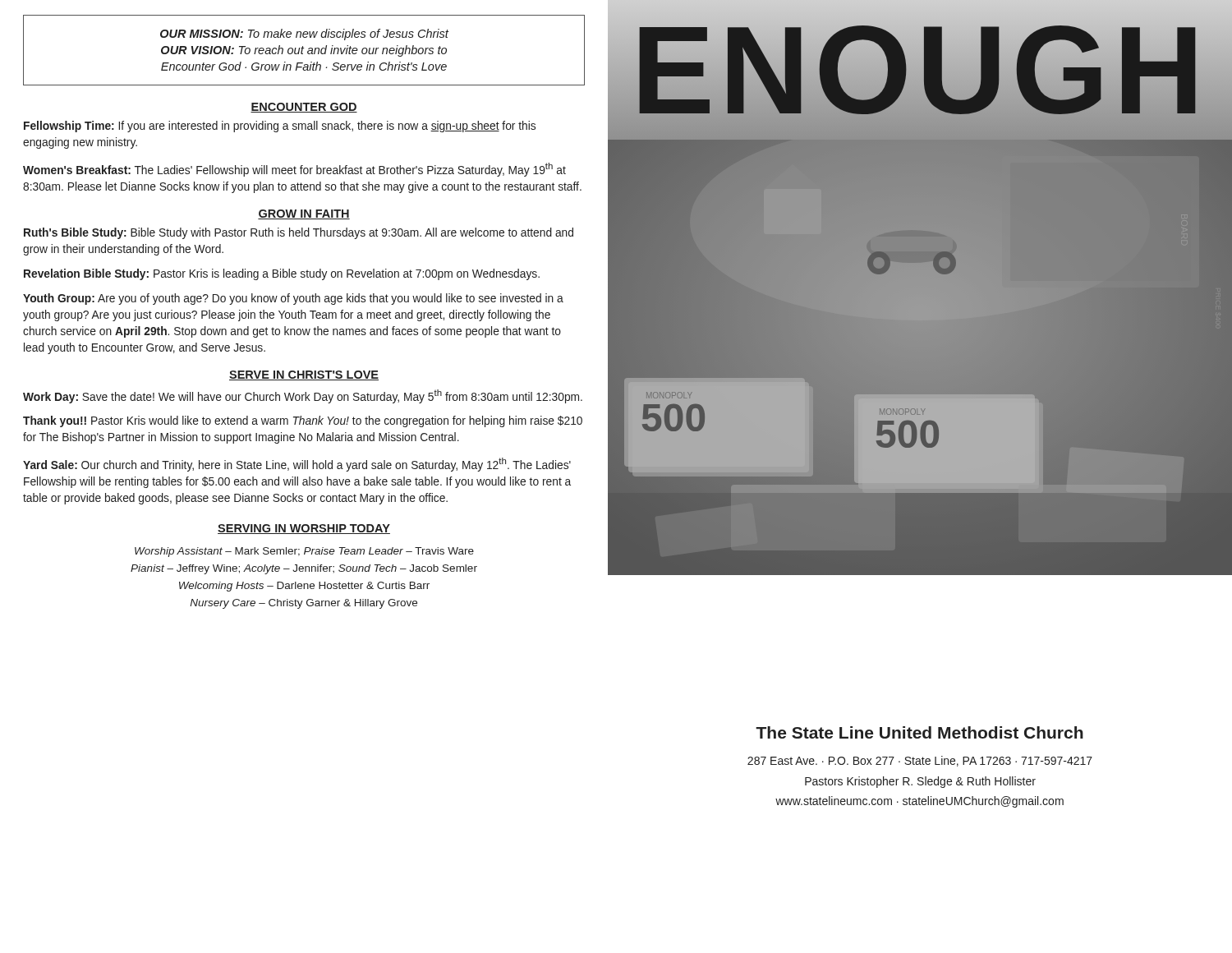The image size is (1232, 953).
Task: Select the section header that says "SERVE IN CHRIST'S LOVE"
Action: [304, 374]
